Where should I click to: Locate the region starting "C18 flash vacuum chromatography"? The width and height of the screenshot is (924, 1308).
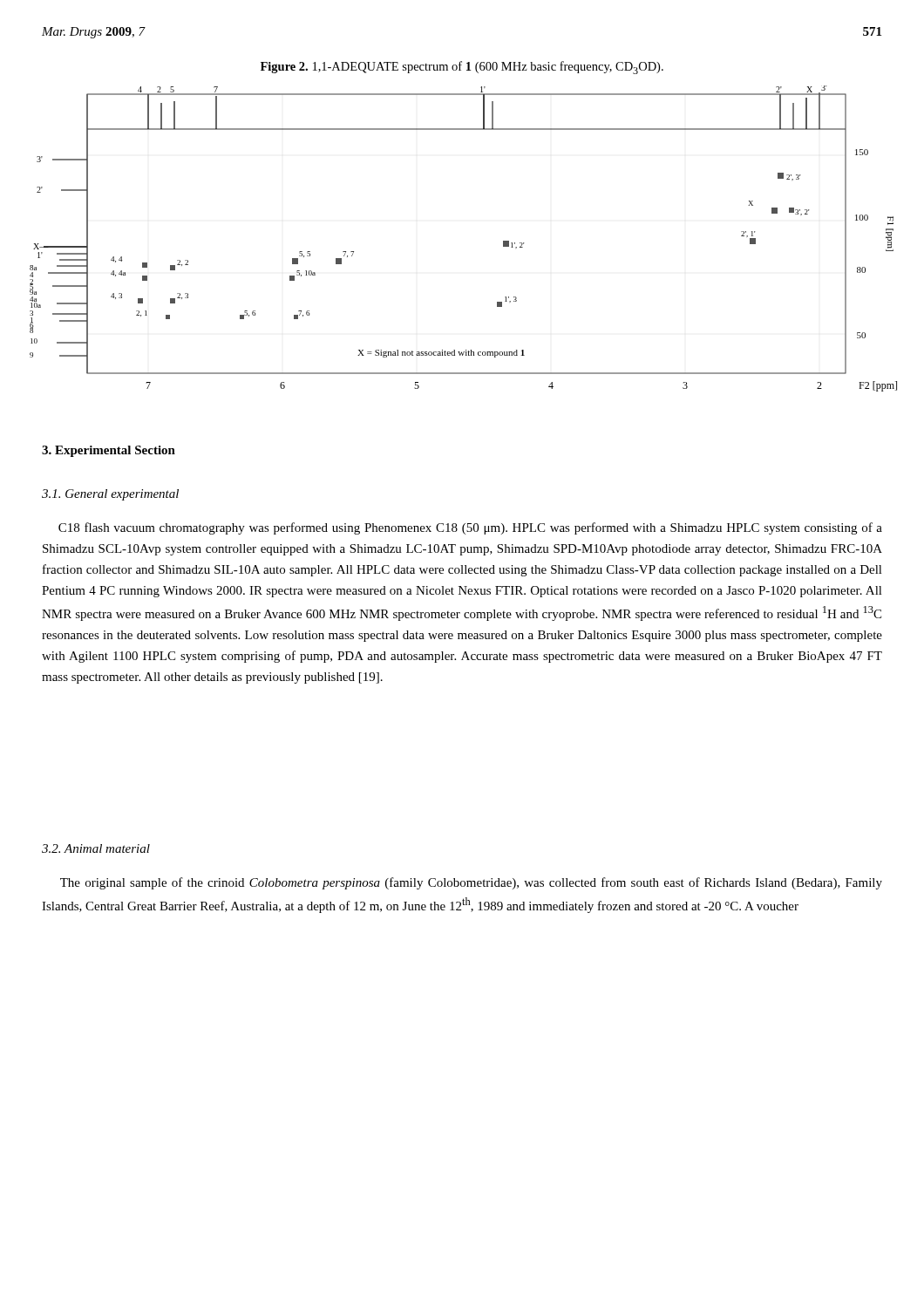462,602
